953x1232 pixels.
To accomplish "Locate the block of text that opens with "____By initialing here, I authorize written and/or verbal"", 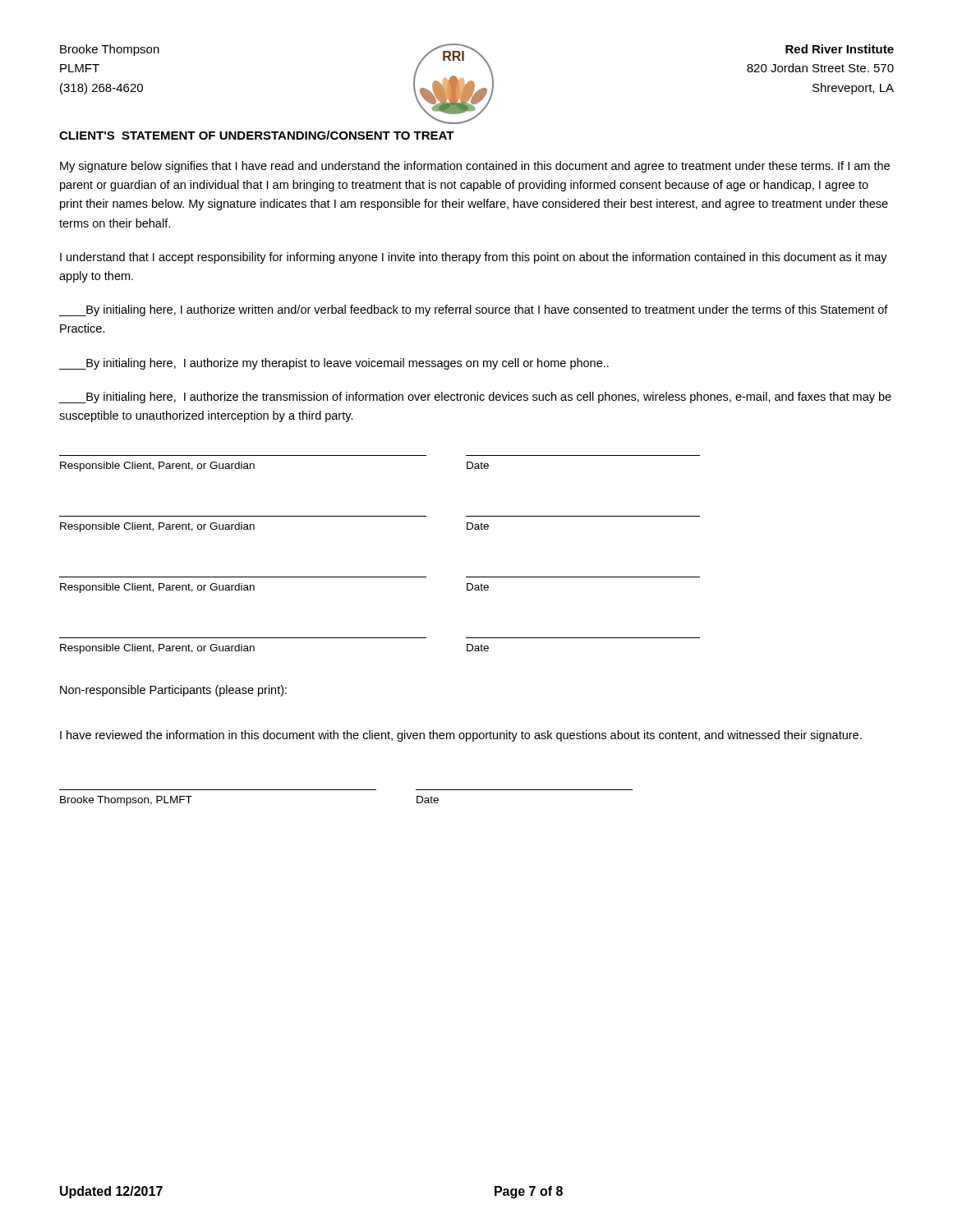I will tap(473, 319).
